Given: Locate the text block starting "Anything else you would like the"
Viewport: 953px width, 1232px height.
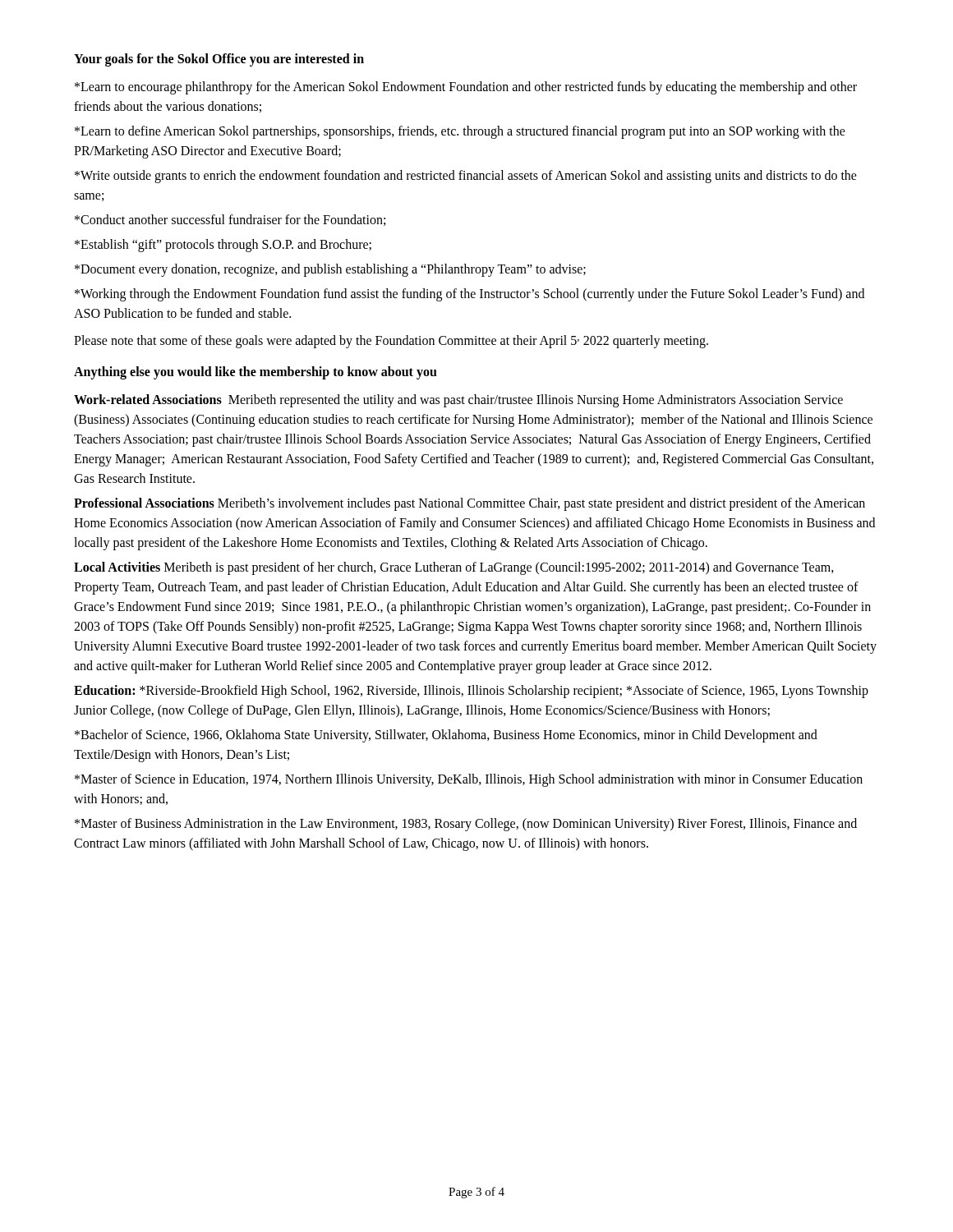Looking at the screenshot, I should [x=255, y=372].
